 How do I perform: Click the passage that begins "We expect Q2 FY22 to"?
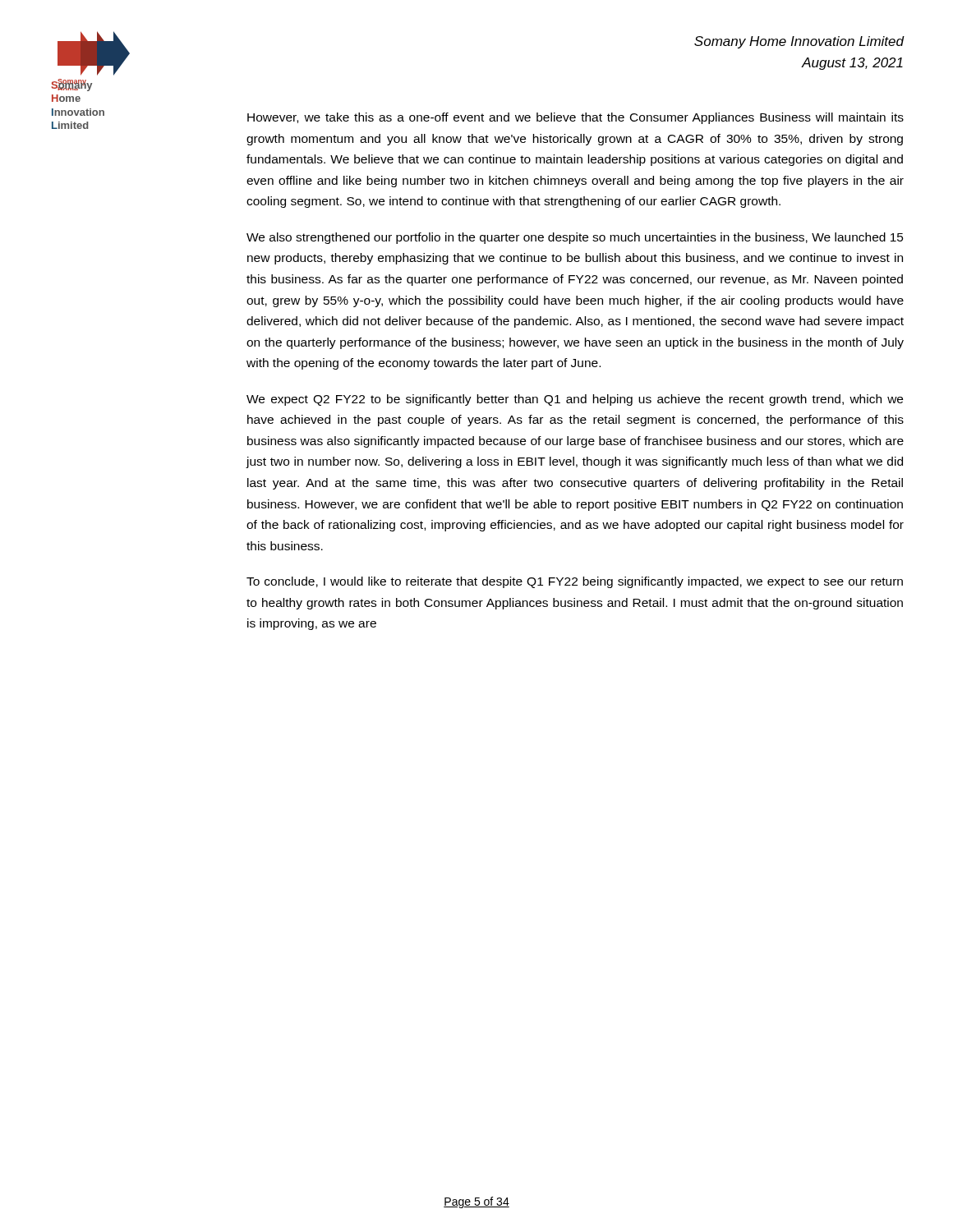coord(575,472)
